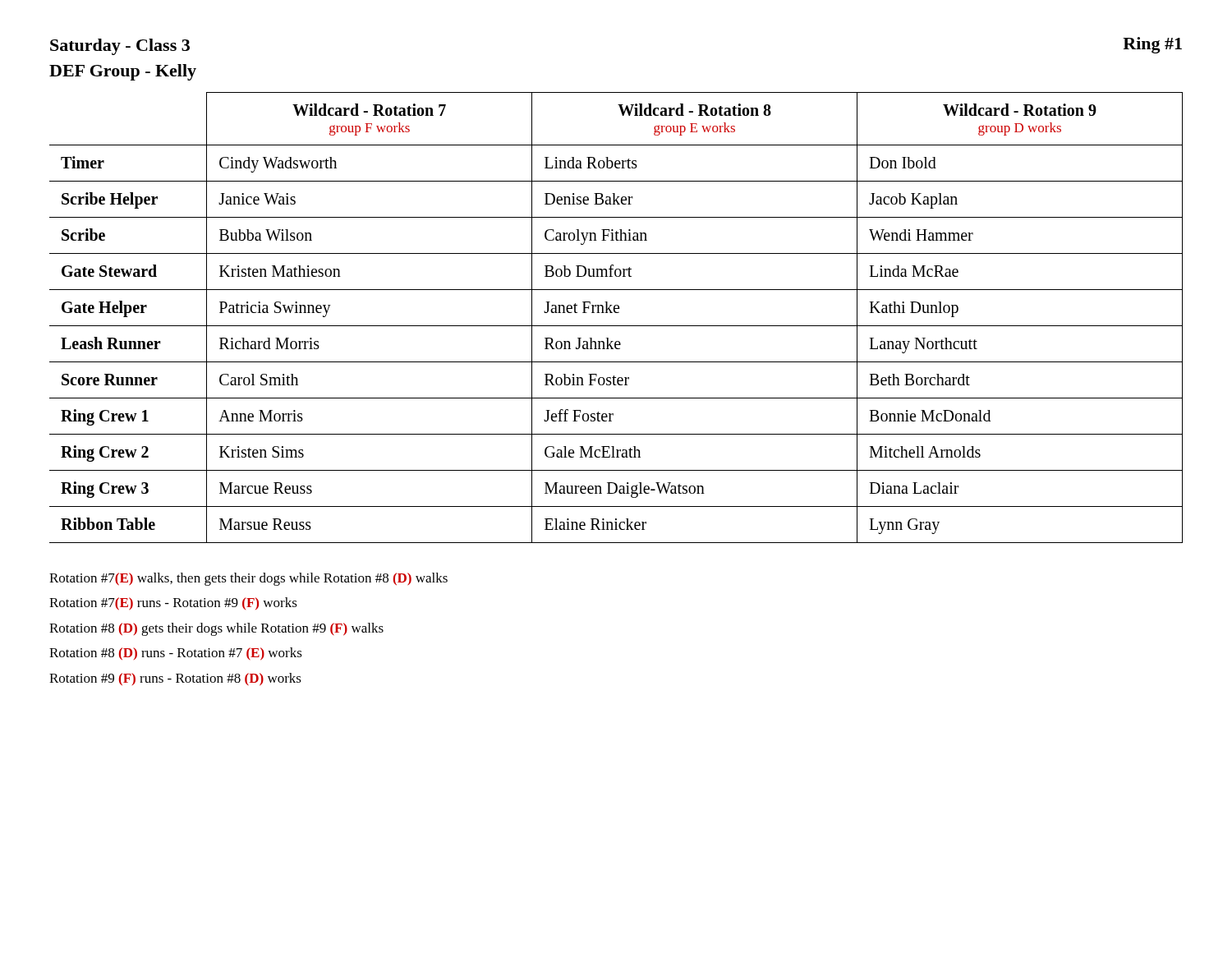
Task: Navigate to the text block starting "Rotation #7(E) runs - Rotation #9 (F)"
Action: point(173,604)
